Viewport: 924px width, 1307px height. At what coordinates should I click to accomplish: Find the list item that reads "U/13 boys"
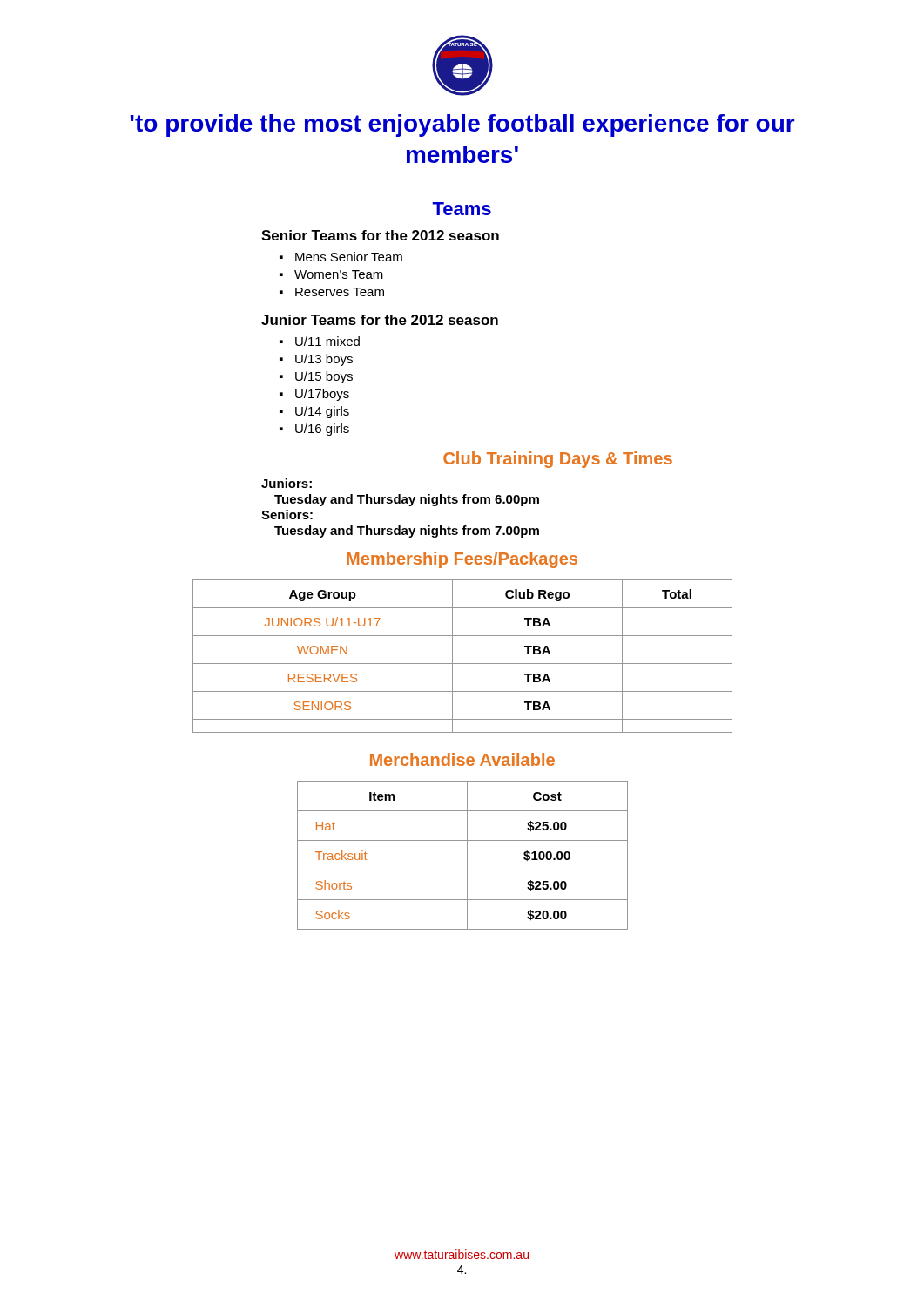[324, 358]
